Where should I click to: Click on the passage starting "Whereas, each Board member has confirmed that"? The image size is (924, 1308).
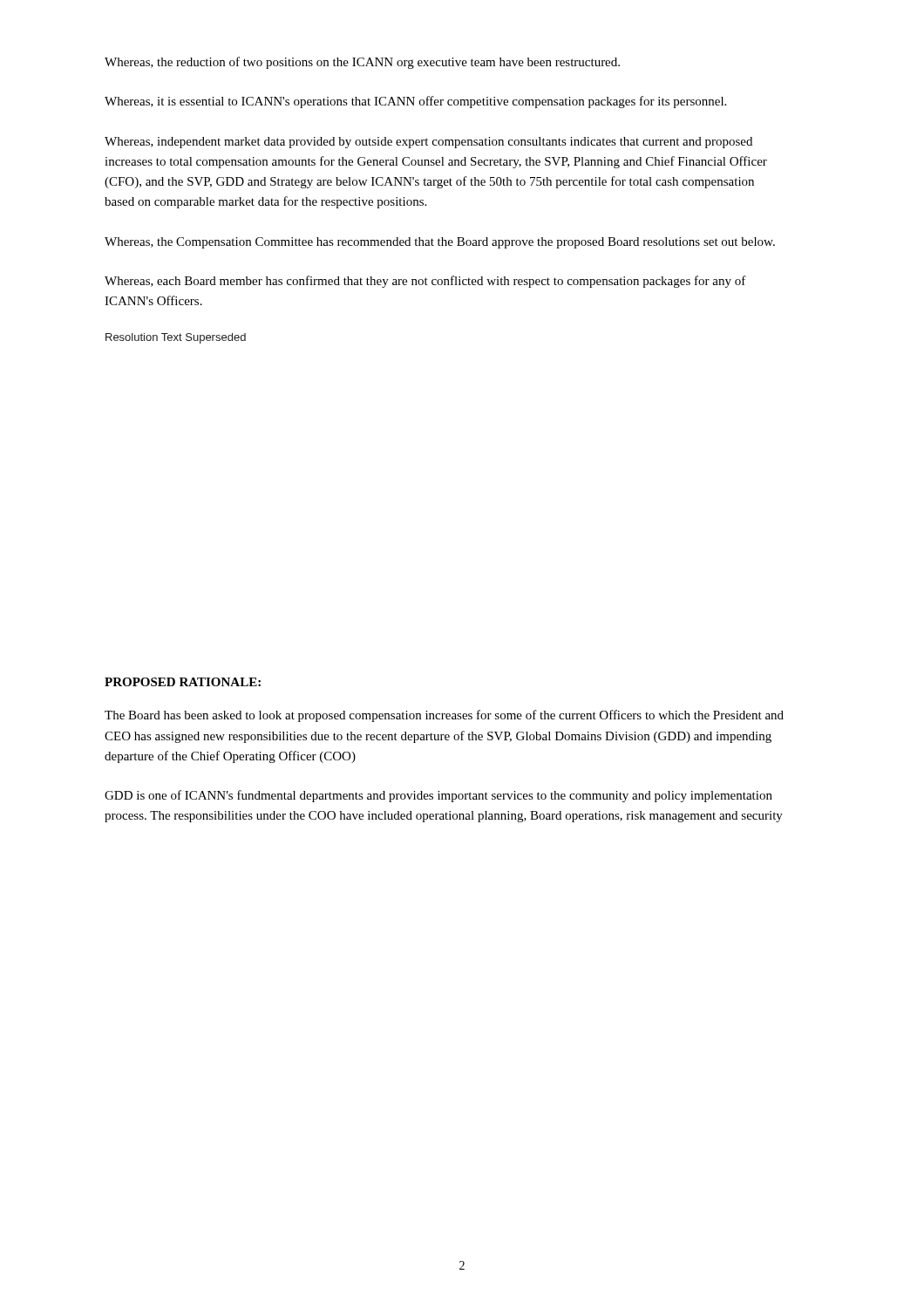(425, 291)
